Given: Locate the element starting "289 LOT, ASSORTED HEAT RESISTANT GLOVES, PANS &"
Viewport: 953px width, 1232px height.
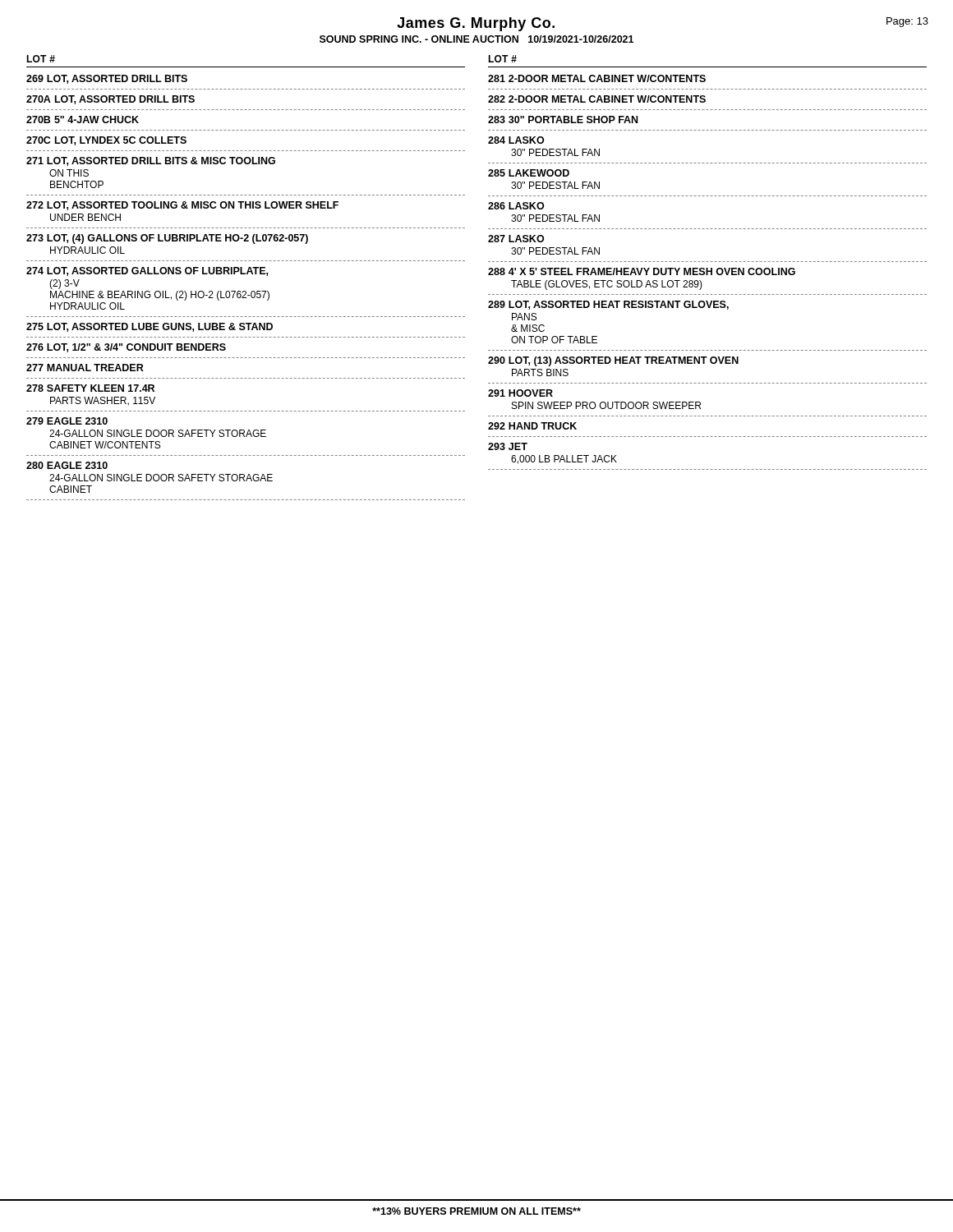Looking at the screenshot, I should pyautogui.click(x=608, y=305).
